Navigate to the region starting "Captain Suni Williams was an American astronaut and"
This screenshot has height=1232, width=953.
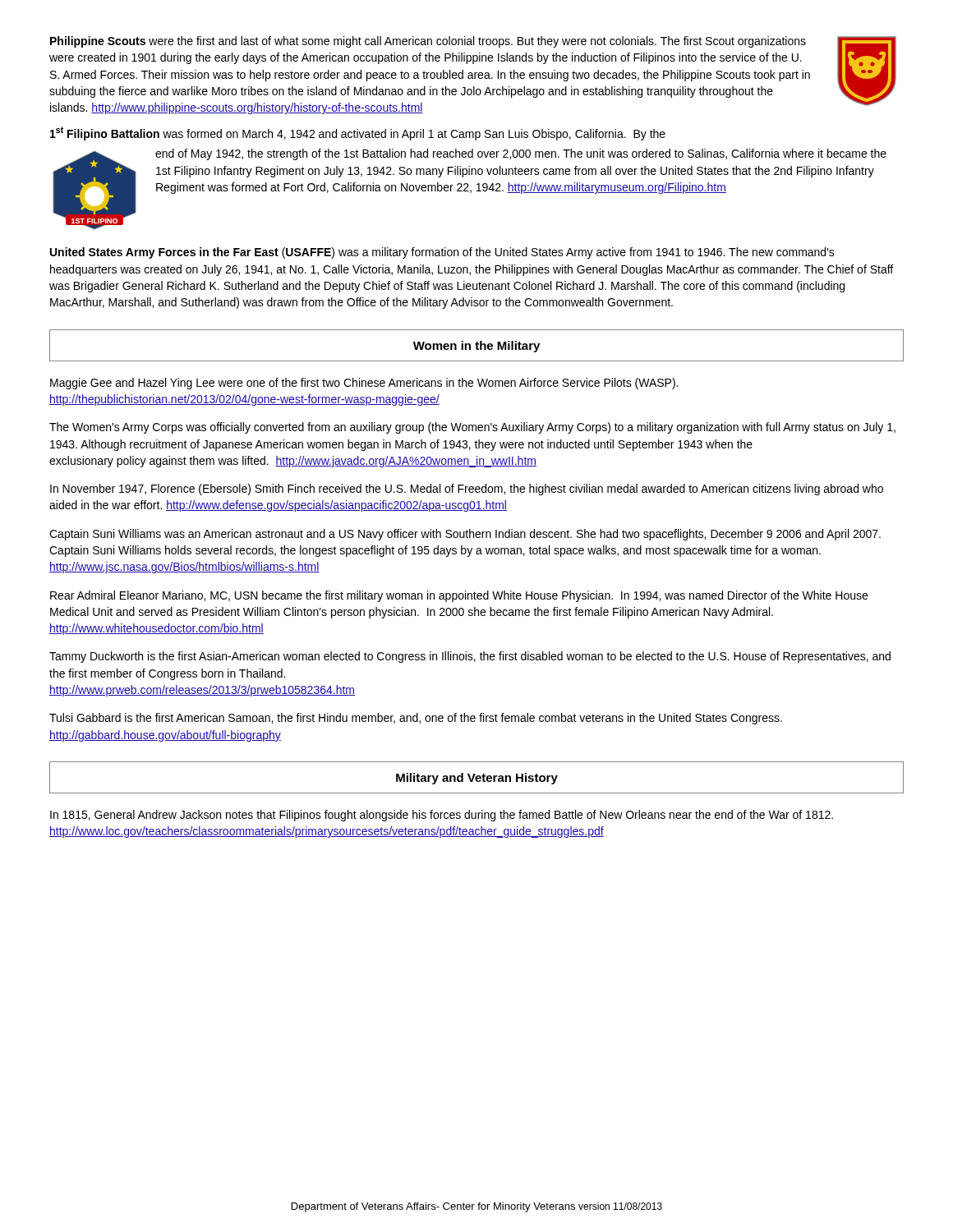point(476,550)
